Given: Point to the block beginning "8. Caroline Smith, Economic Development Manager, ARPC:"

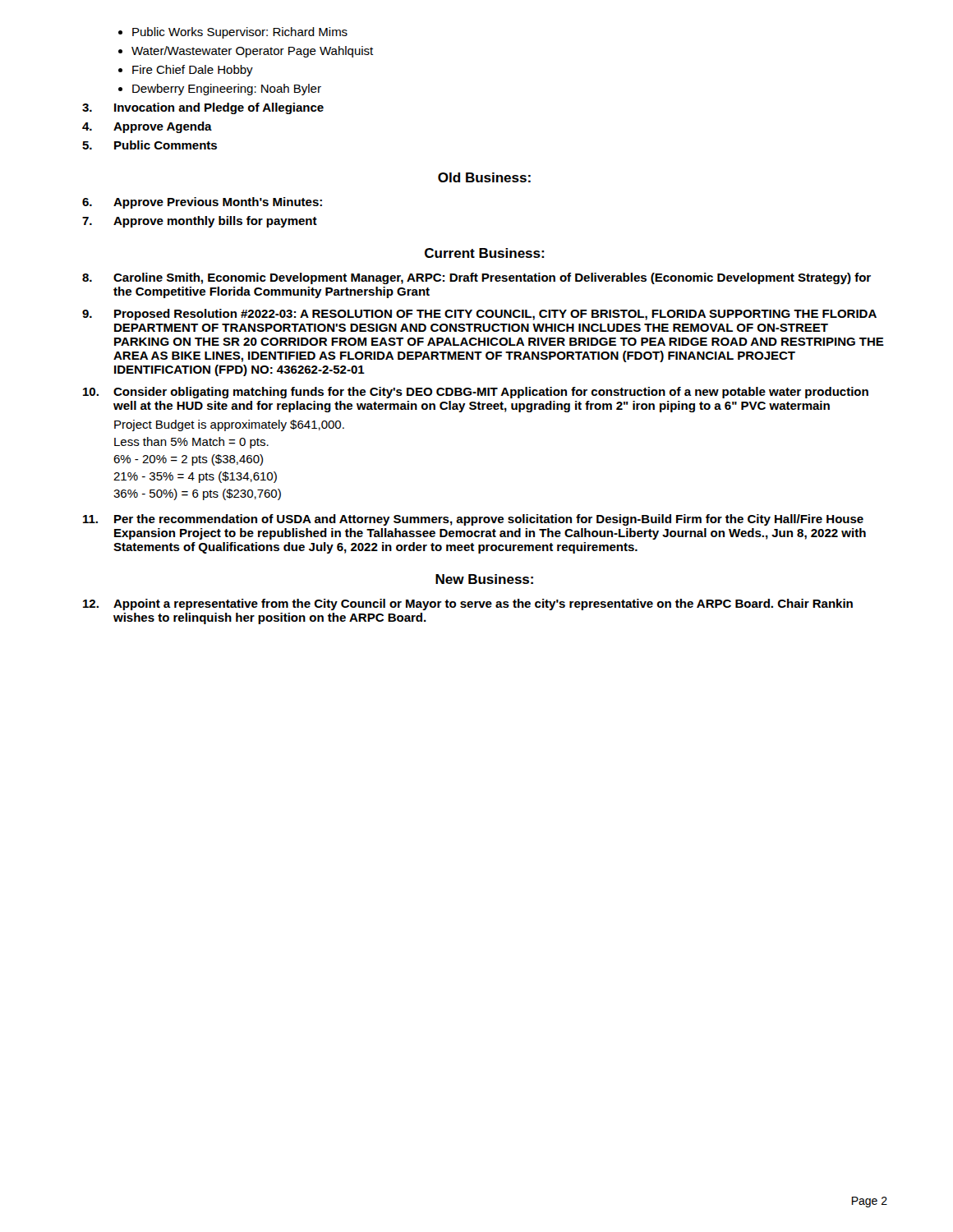Looking at the screenshot, I should coord(485,284).
